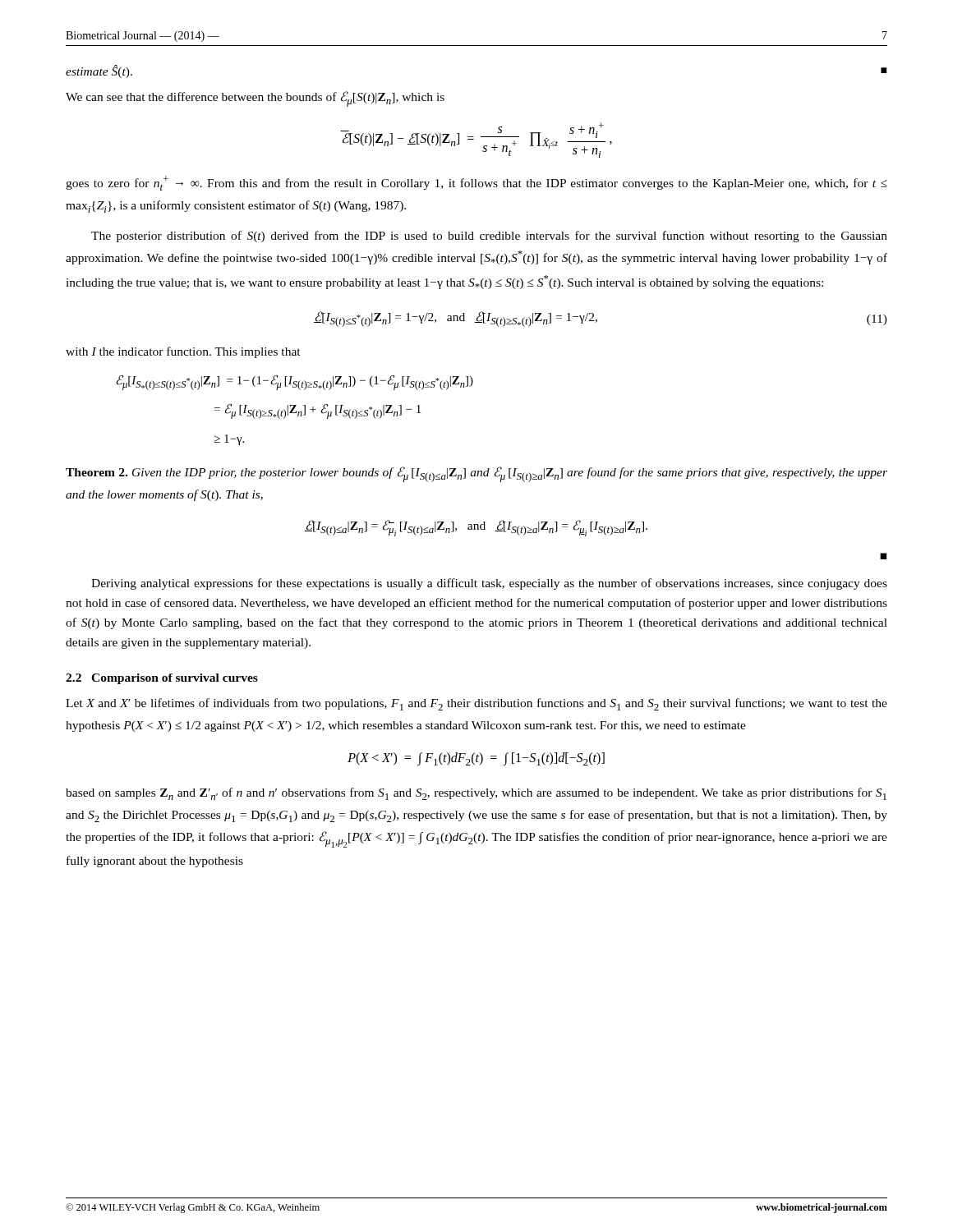953x1232 pixels.
Task: Where is the passage that starts "The posterior distribution of S(t) derived from"?
Action: pos(476,261)
